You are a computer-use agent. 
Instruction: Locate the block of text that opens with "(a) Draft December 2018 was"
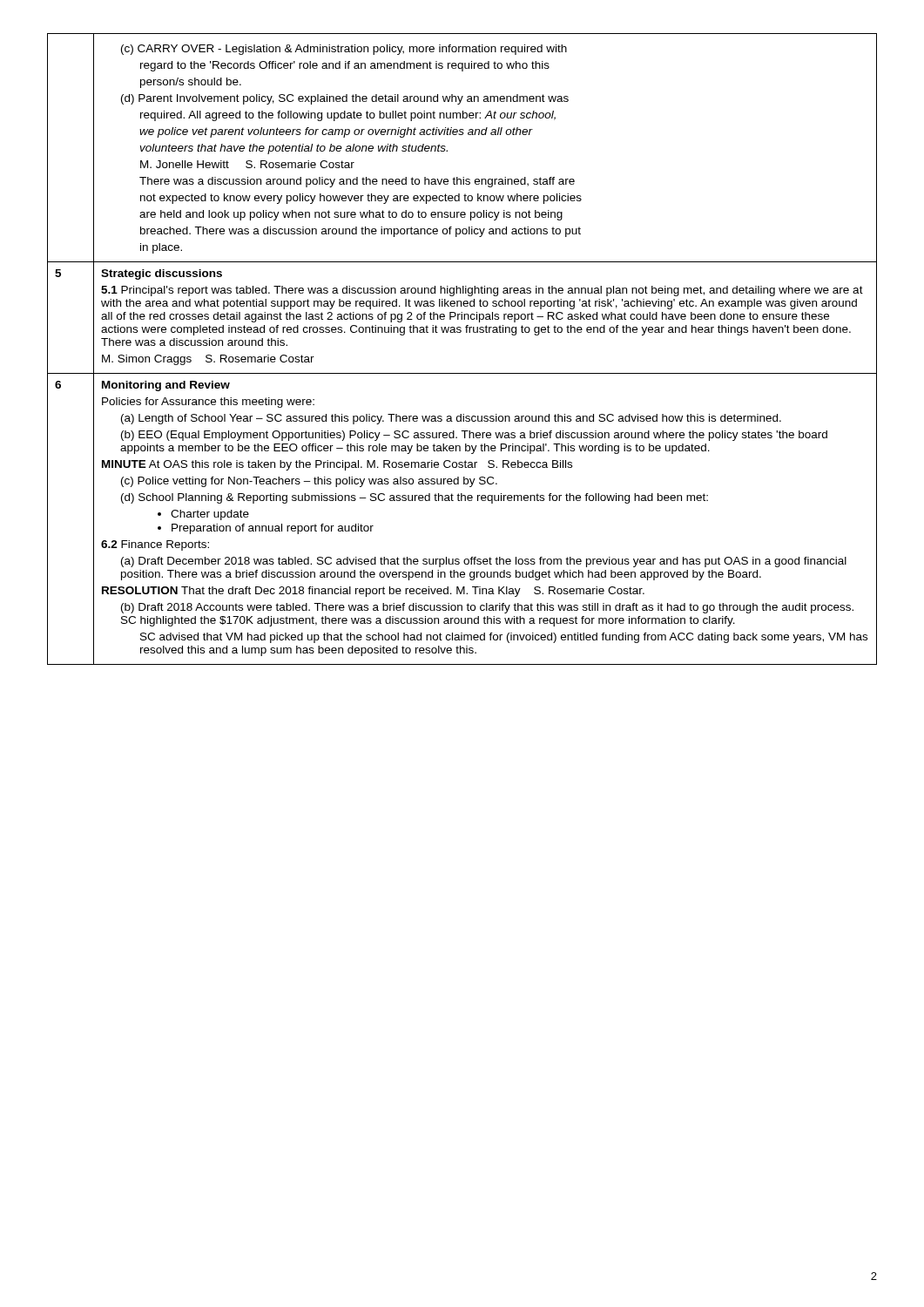click(495, 567)
